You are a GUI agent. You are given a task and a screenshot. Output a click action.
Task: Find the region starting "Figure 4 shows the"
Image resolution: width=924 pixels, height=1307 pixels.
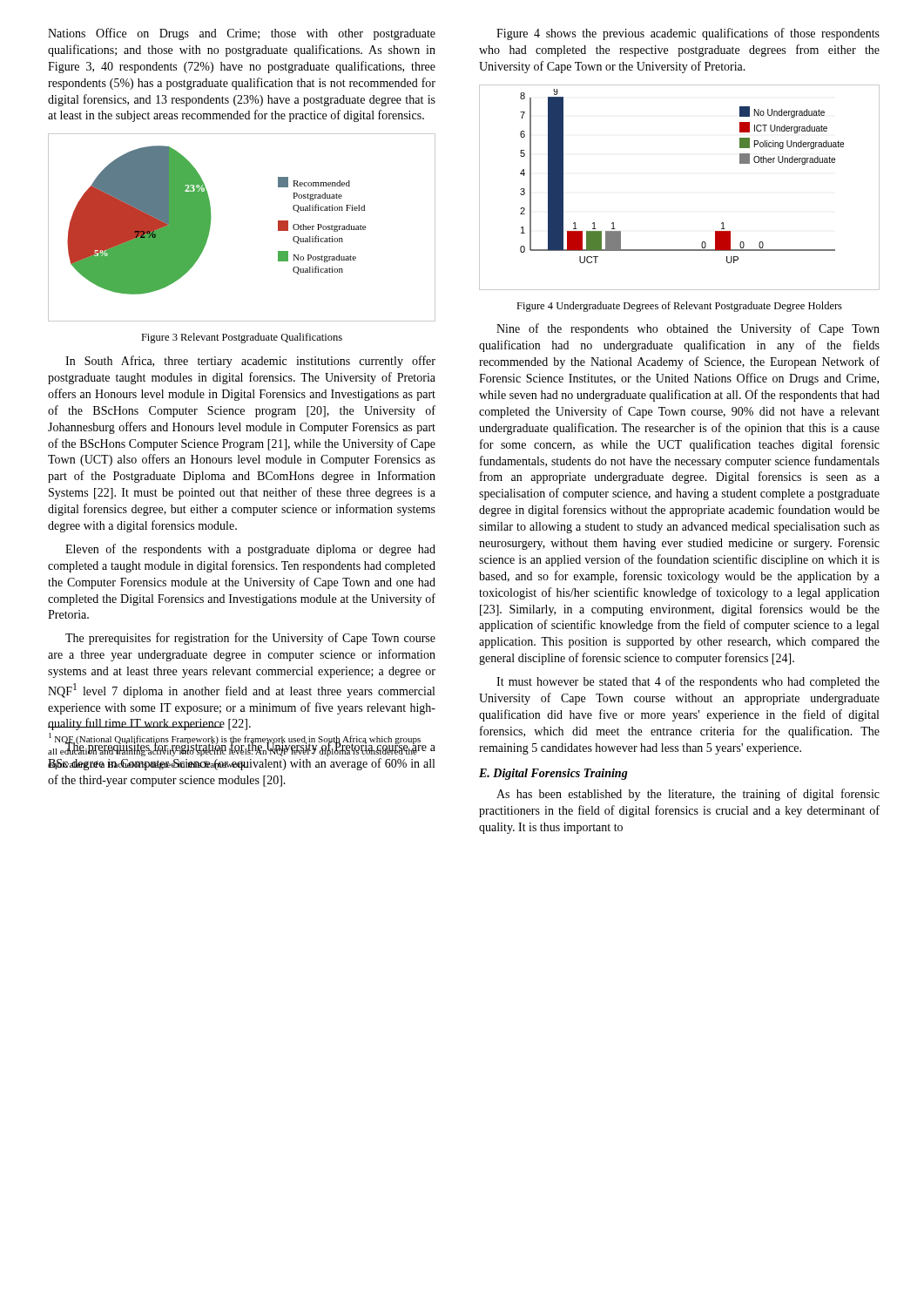click(x=679, y=51)
